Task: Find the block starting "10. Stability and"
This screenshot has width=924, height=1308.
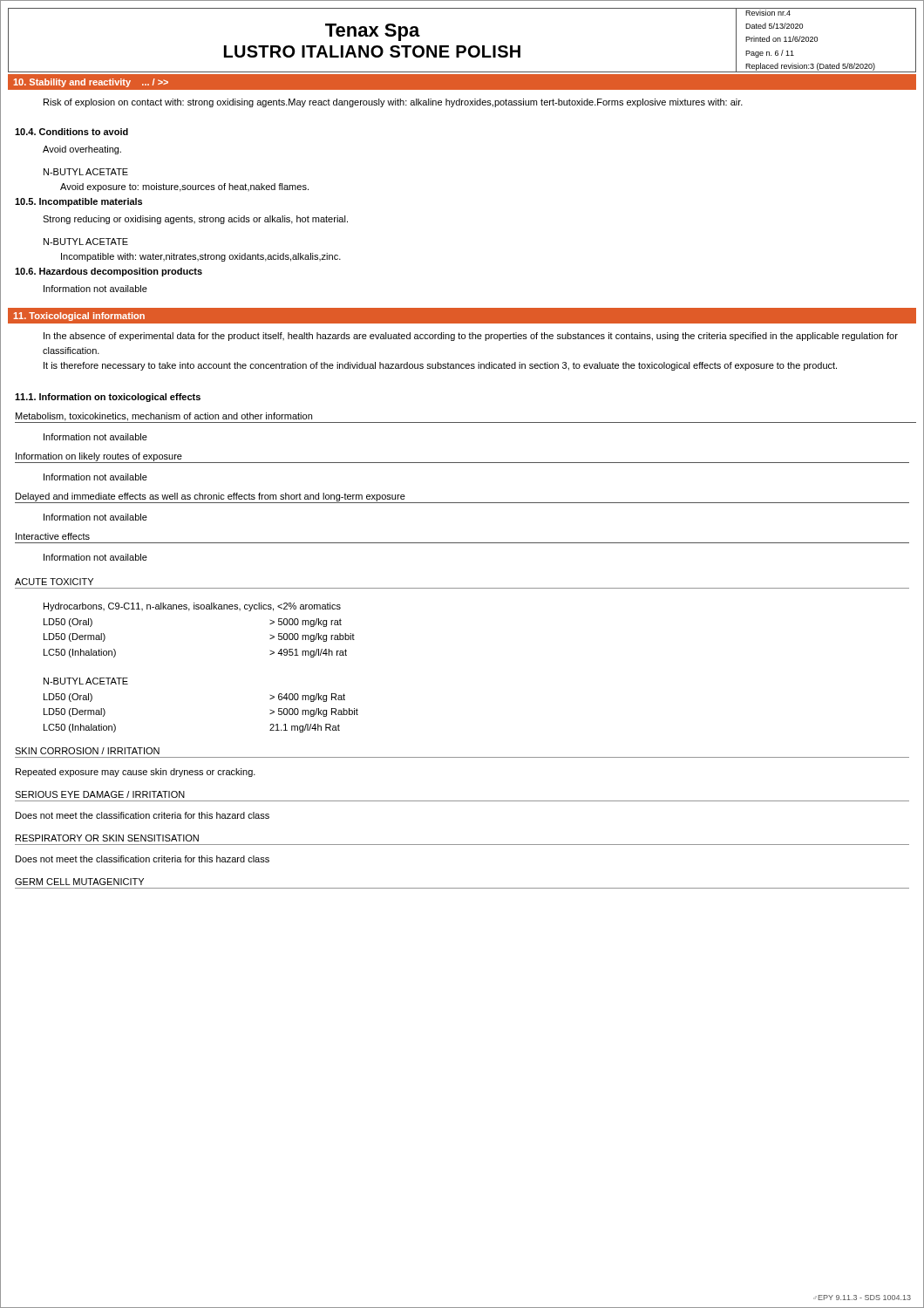Action: click(x=91, y=82)
